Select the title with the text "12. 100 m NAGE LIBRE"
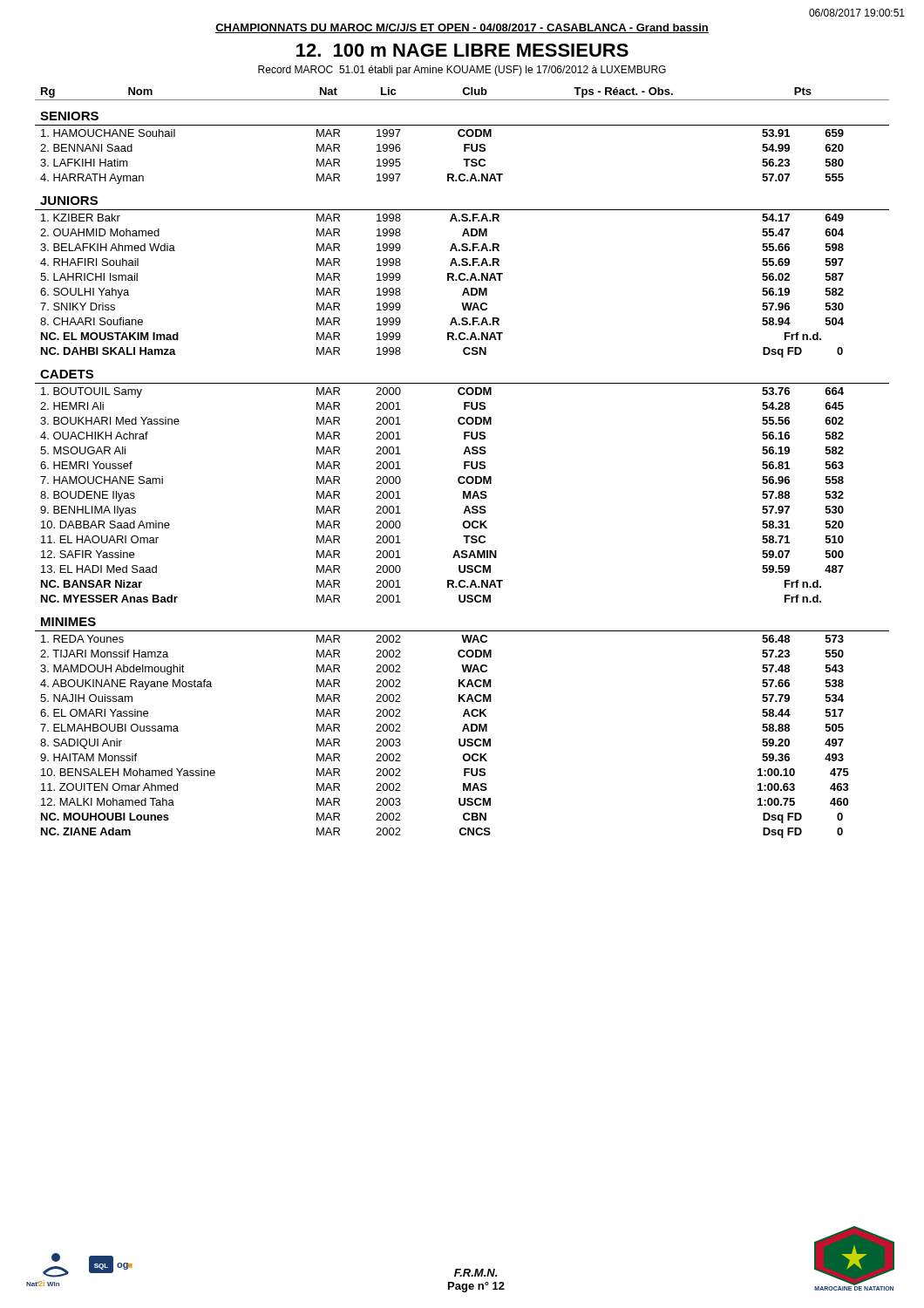The image size is (924, 1308). point(462,50)
